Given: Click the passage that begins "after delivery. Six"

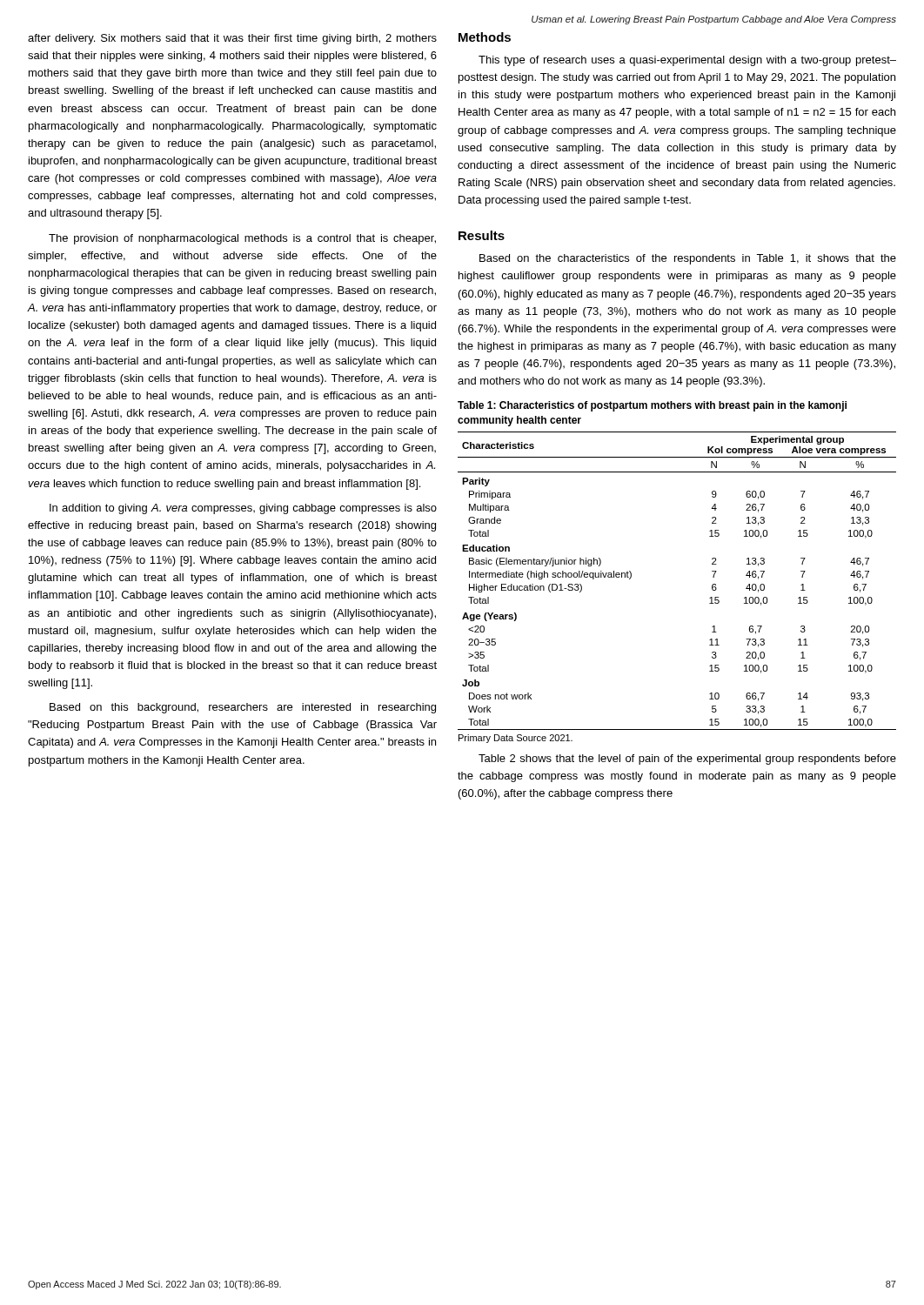Looking at the screenshot, I should 232,399.
